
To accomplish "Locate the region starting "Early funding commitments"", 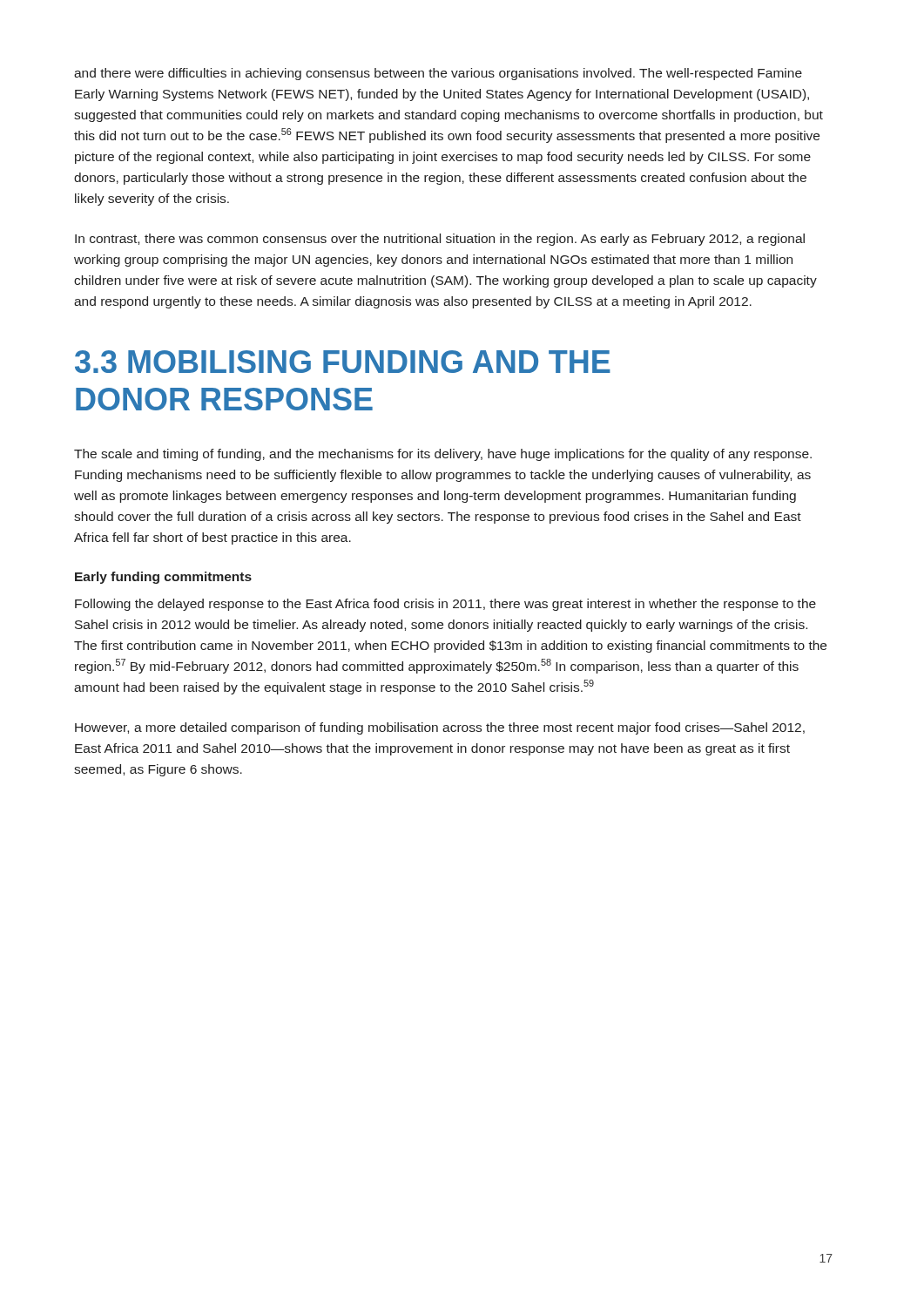I will click(163, 576).
